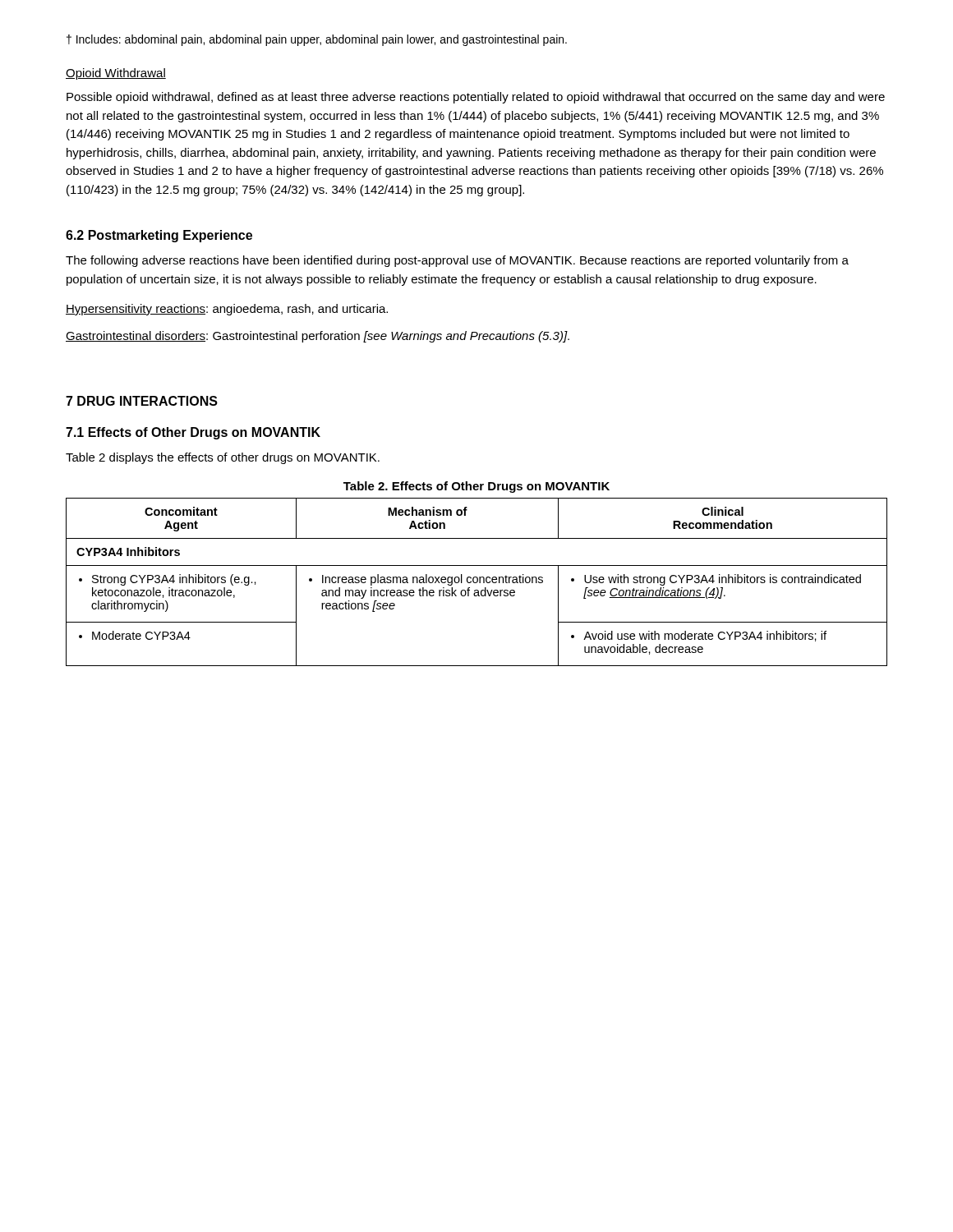This screenshot has height=1232, width=953.
Task: Locate the text block starting "Table 2 displays the effects of other drugs"
Action: 223,457
